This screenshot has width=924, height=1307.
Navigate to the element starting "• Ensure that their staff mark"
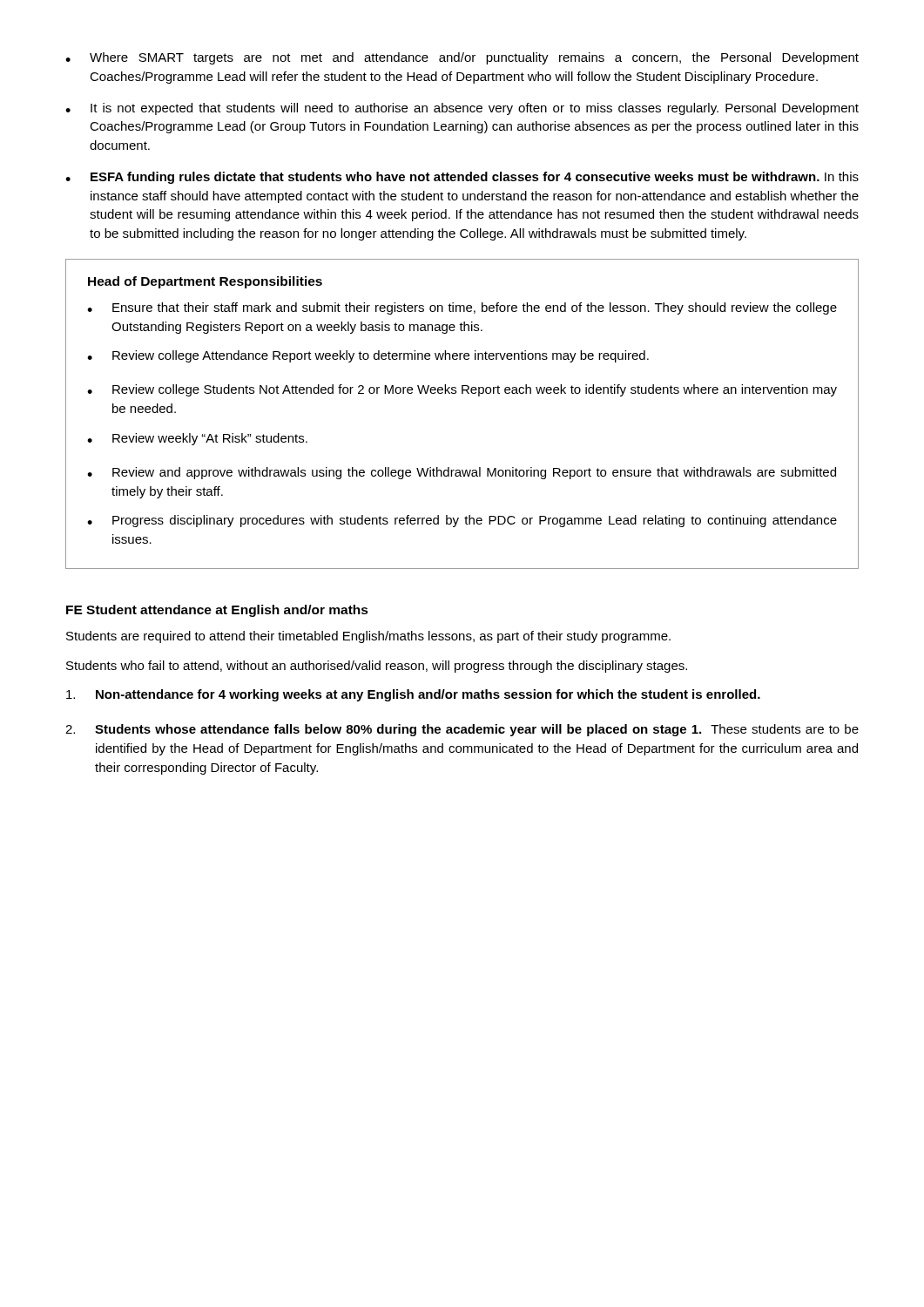point(462,317)
